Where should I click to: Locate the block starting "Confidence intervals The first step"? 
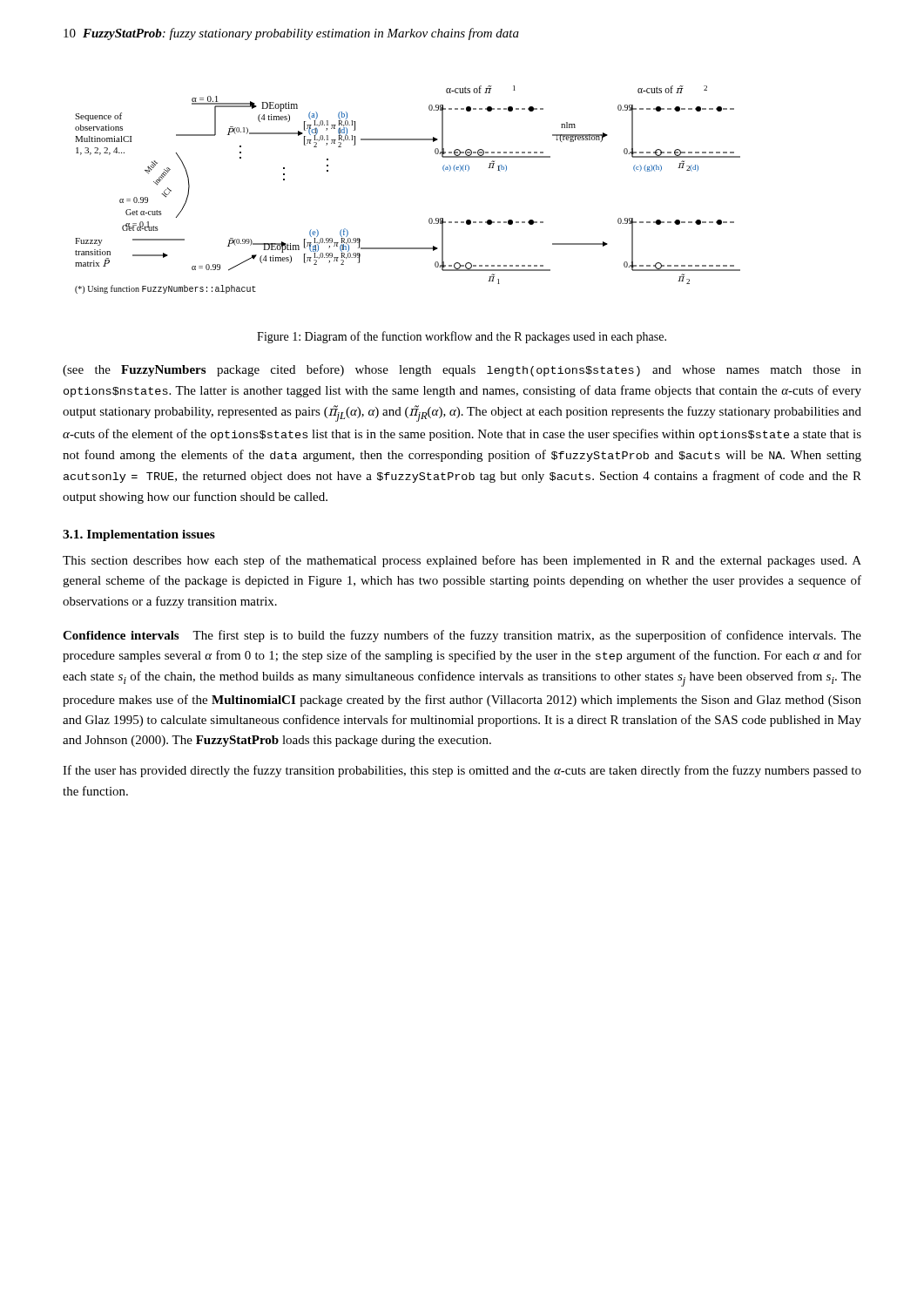[x=462, y=688]
